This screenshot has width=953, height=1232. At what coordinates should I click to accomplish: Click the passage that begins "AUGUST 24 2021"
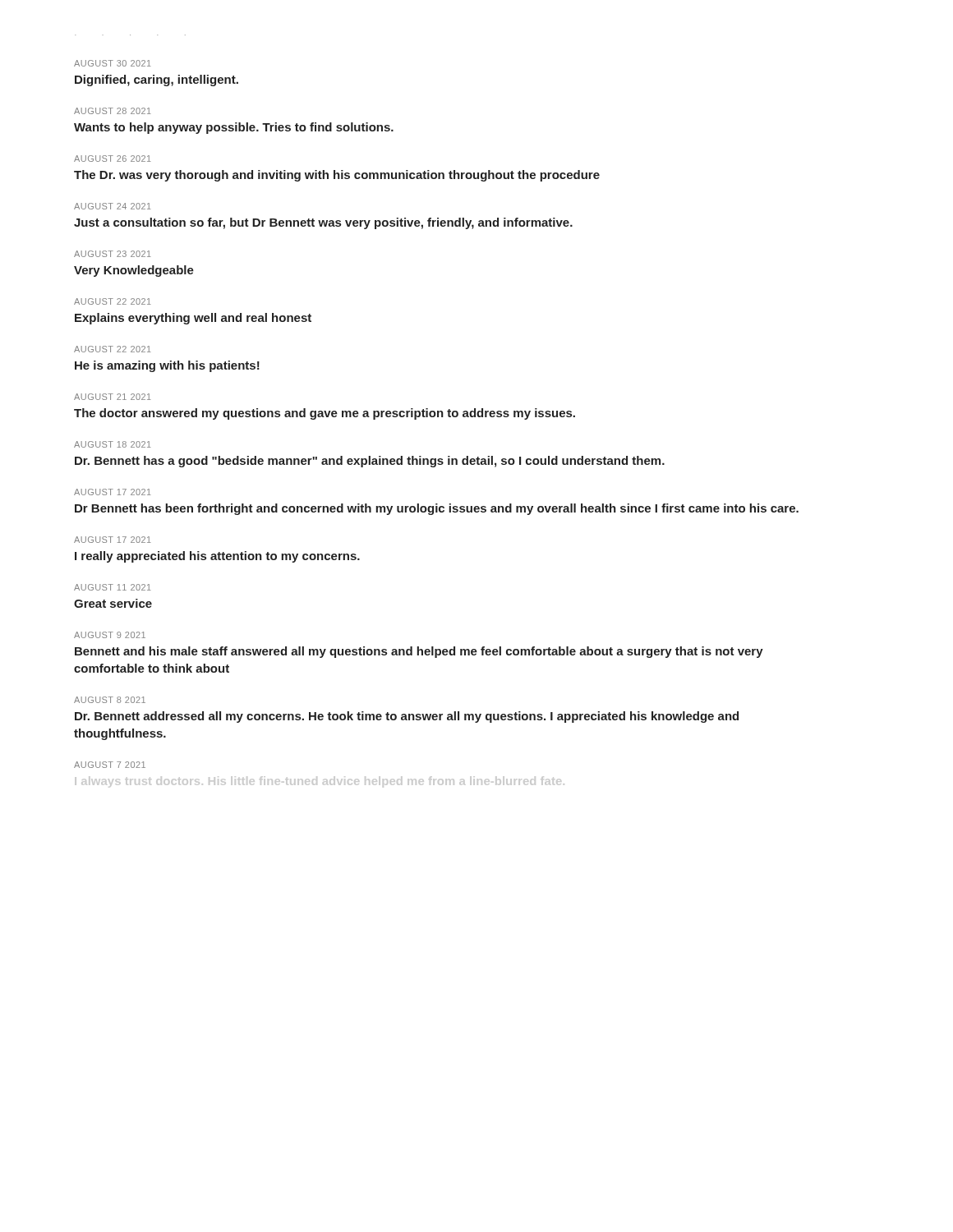(x=444, y=216)
